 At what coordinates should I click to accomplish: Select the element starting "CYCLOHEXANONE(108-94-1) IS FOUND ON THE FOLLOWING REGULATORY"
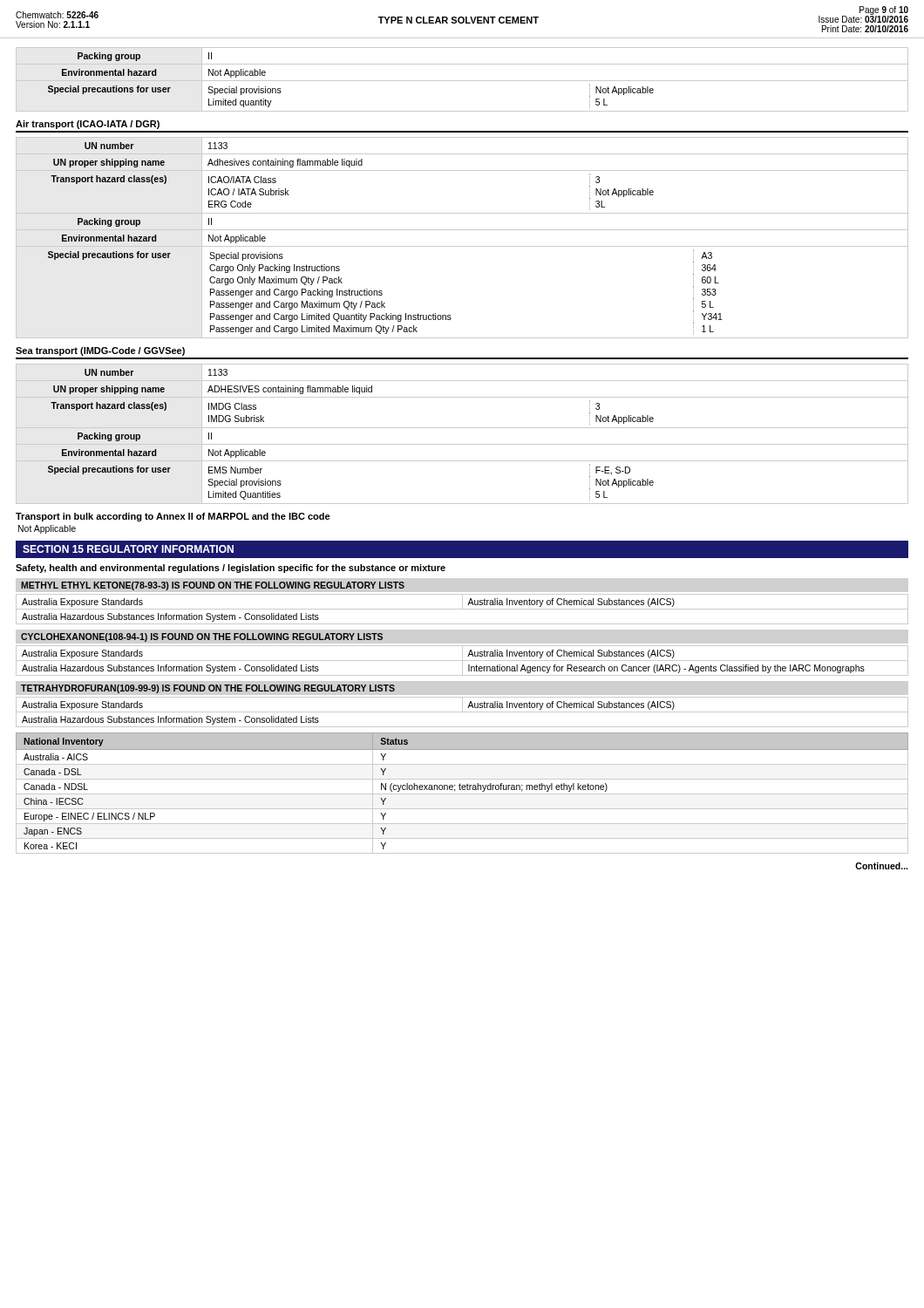(202, 637)
